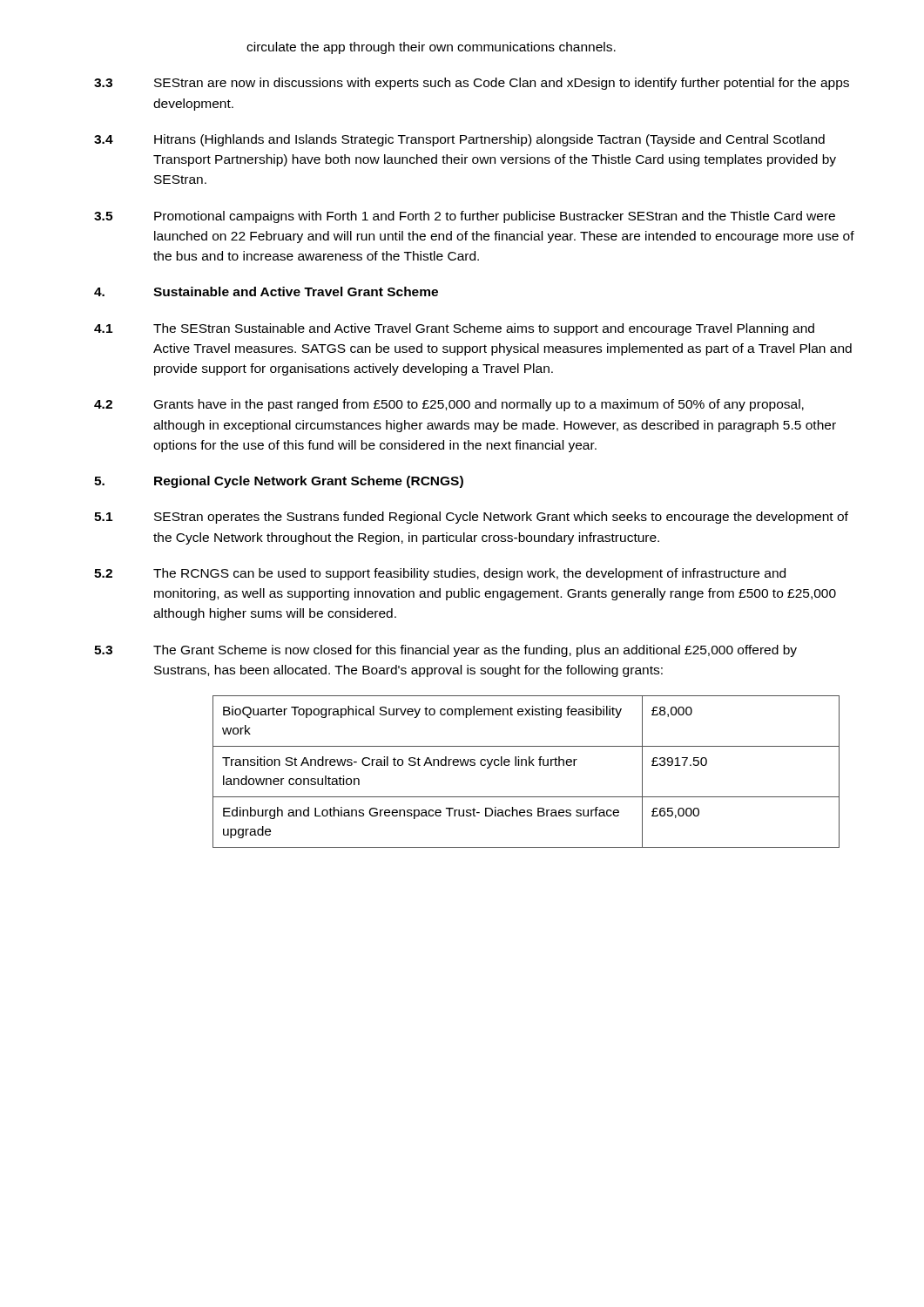Click on the table containing "Edinburgh and Lothians Greenspace"
The width and height of the screenshot is (924, 1307).
tap(504, 771)
